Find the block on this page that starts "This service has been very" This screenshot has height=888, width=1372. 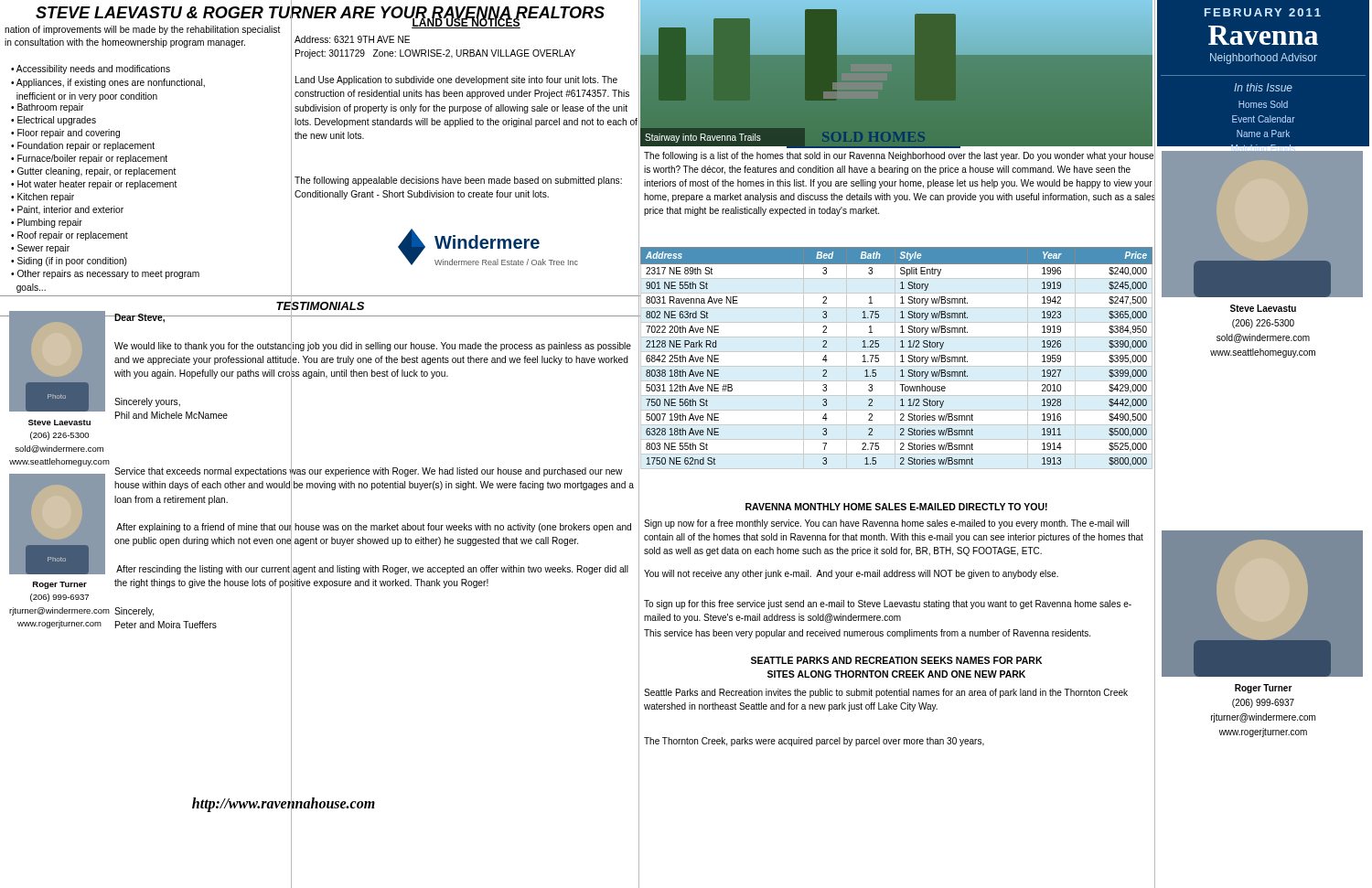(x=868, y=633)
